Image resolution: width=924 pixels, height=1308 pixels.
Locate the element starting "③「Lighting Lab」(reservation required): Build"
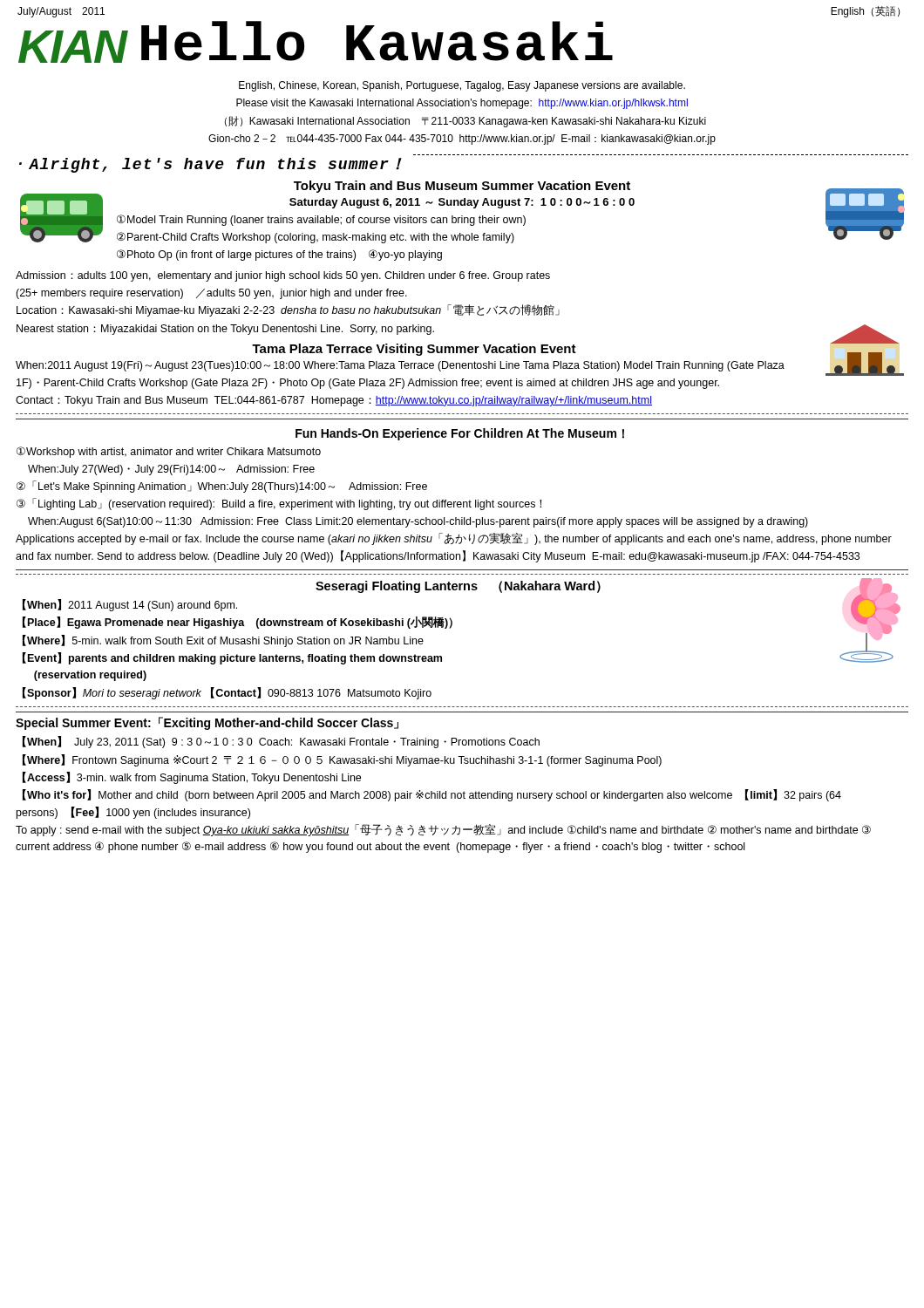tap(412, 513)
